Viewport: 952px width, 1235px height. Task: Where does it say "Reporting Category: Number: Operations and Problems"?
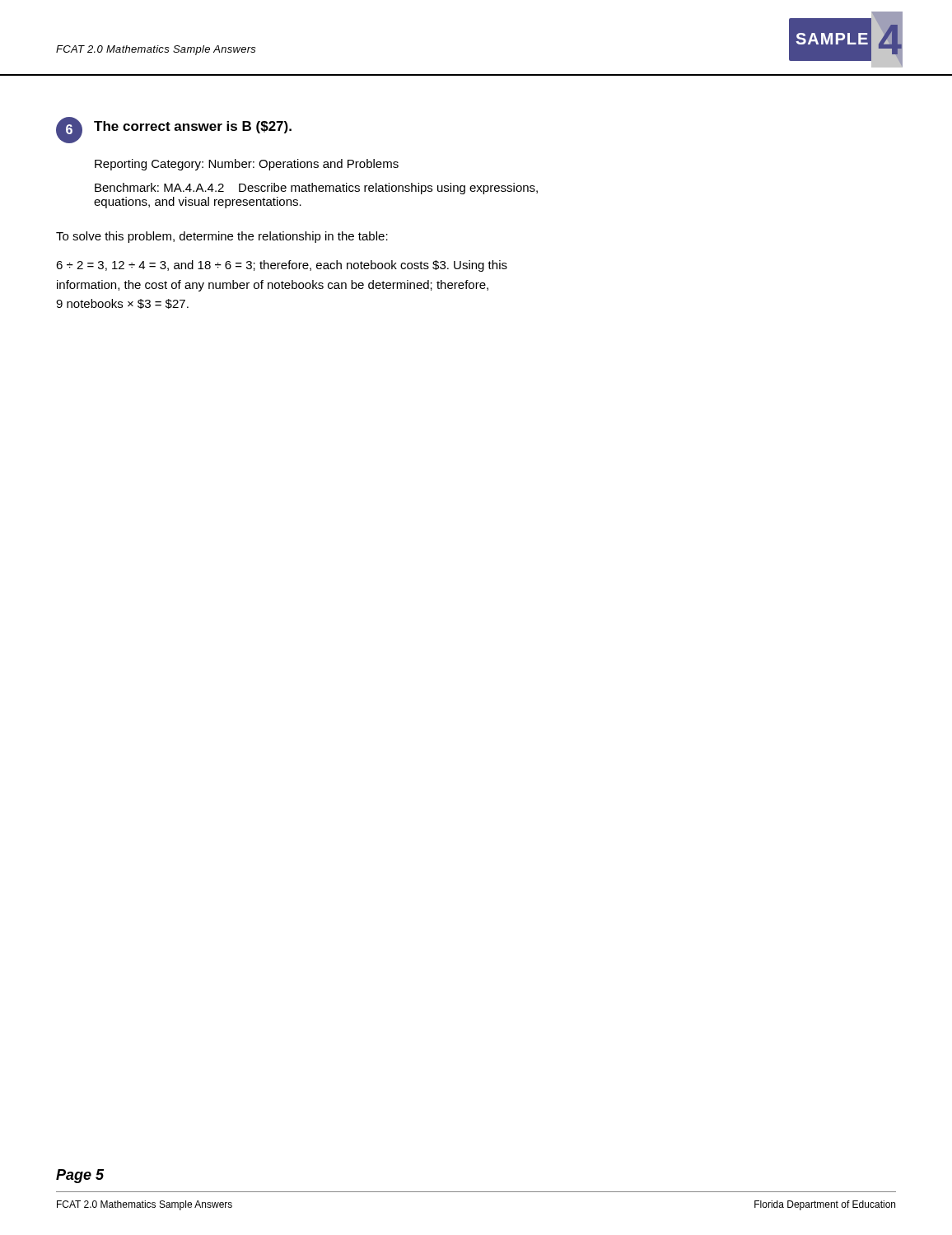click(246, 163)
